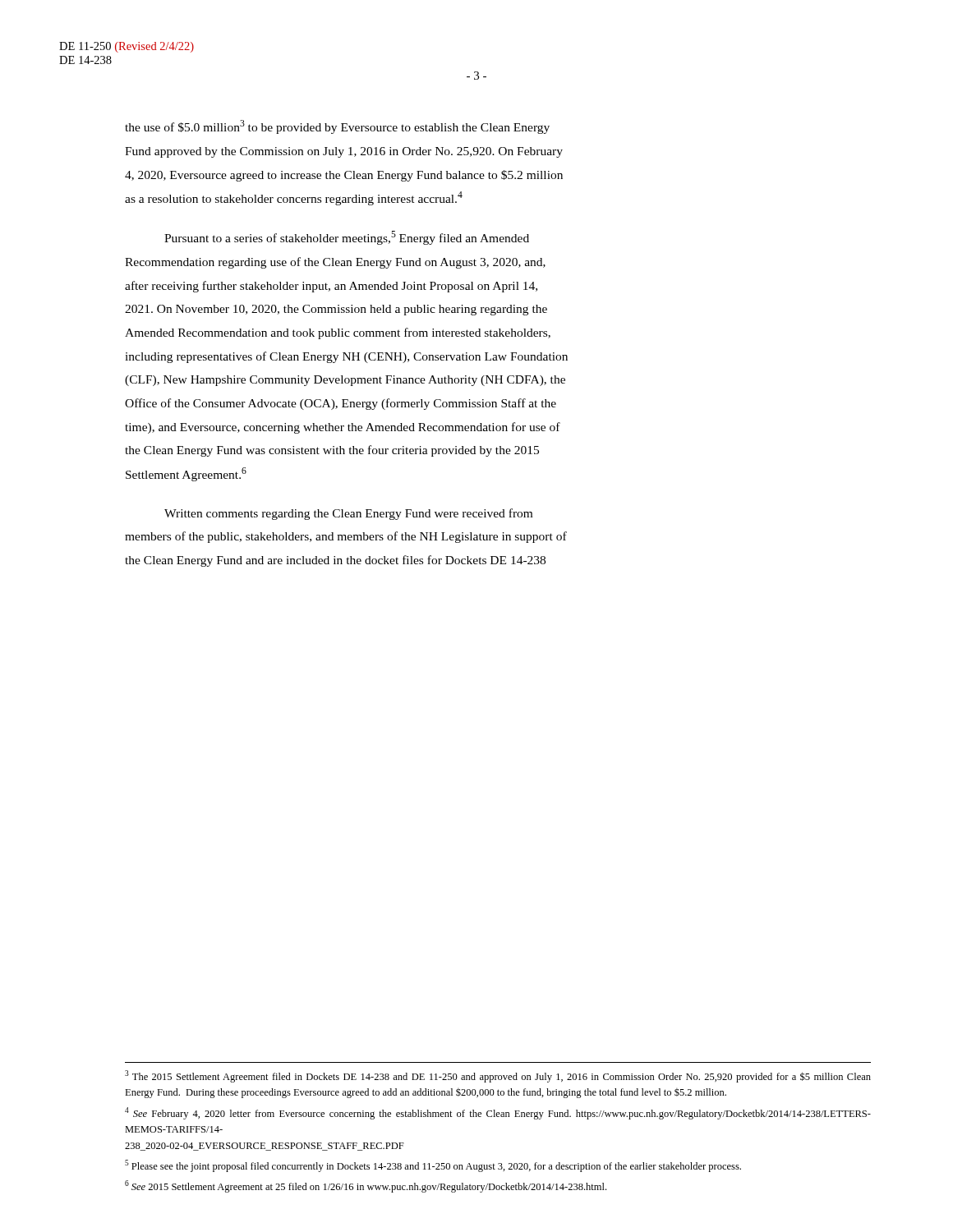This screenshot has height=1232, width=953.
Task: Find the text block containing "time), and Eversource, concerning whether the Amended Recommendation"
Action: click(342, 426)
